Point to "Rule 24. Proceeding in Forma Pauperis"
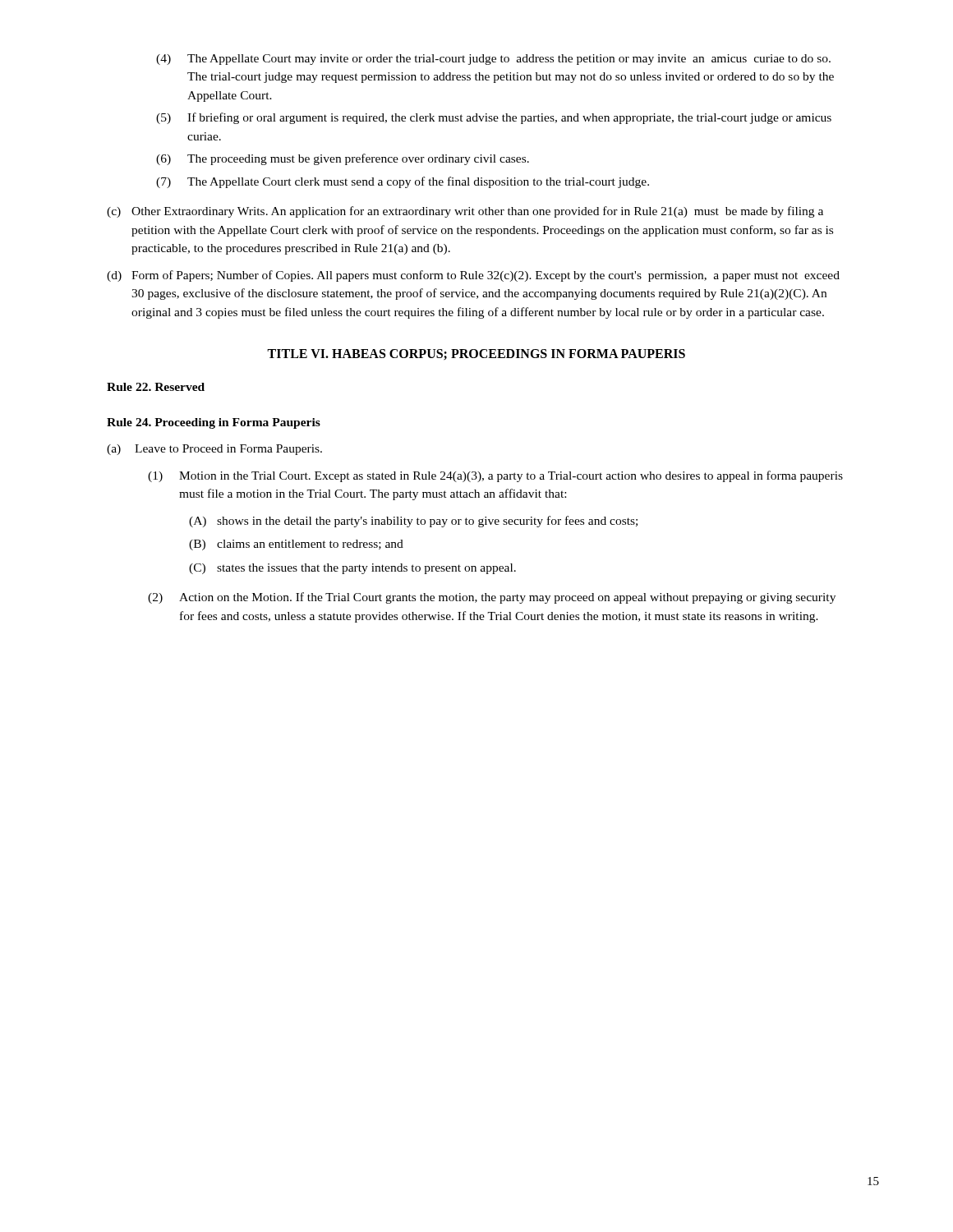Viewport: 953px width, 1232px height. pyautogui.click(x=214, y=422)
